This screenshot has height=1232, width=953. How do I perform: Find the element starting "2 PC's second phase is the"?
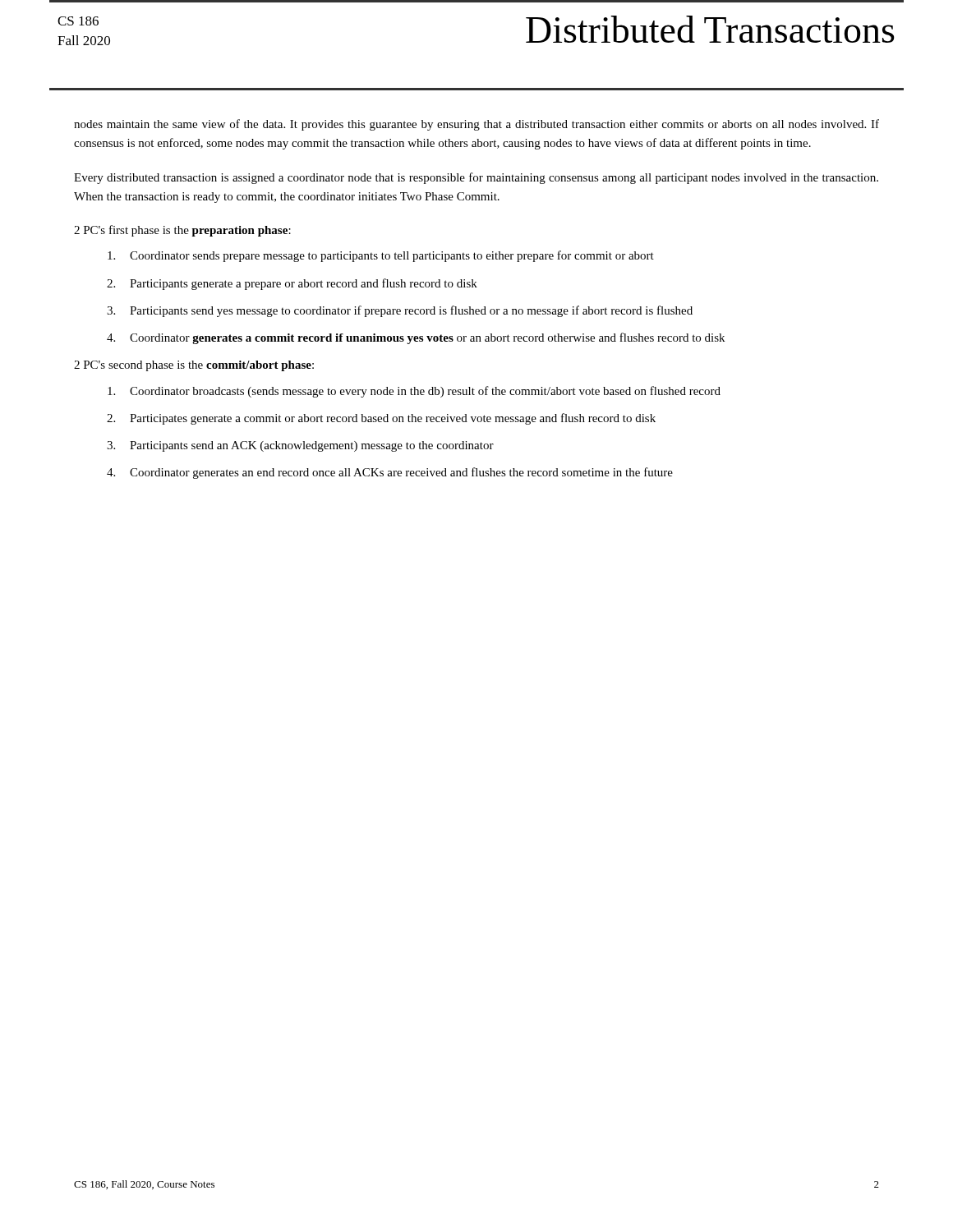[194, 365]
